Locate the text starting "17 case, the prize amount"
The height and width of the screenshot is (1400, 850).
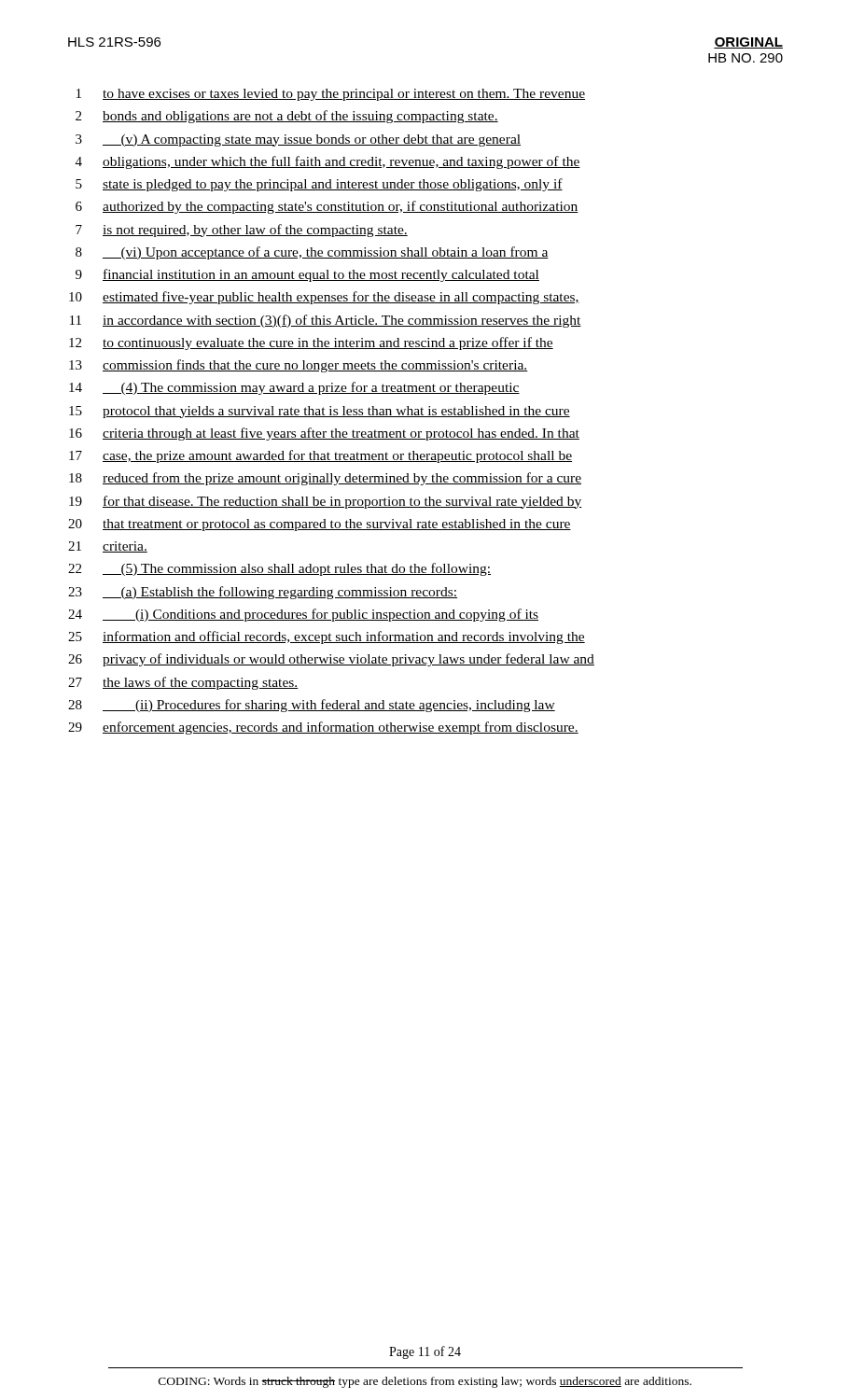pyautogui.click(x=425, y=456)
